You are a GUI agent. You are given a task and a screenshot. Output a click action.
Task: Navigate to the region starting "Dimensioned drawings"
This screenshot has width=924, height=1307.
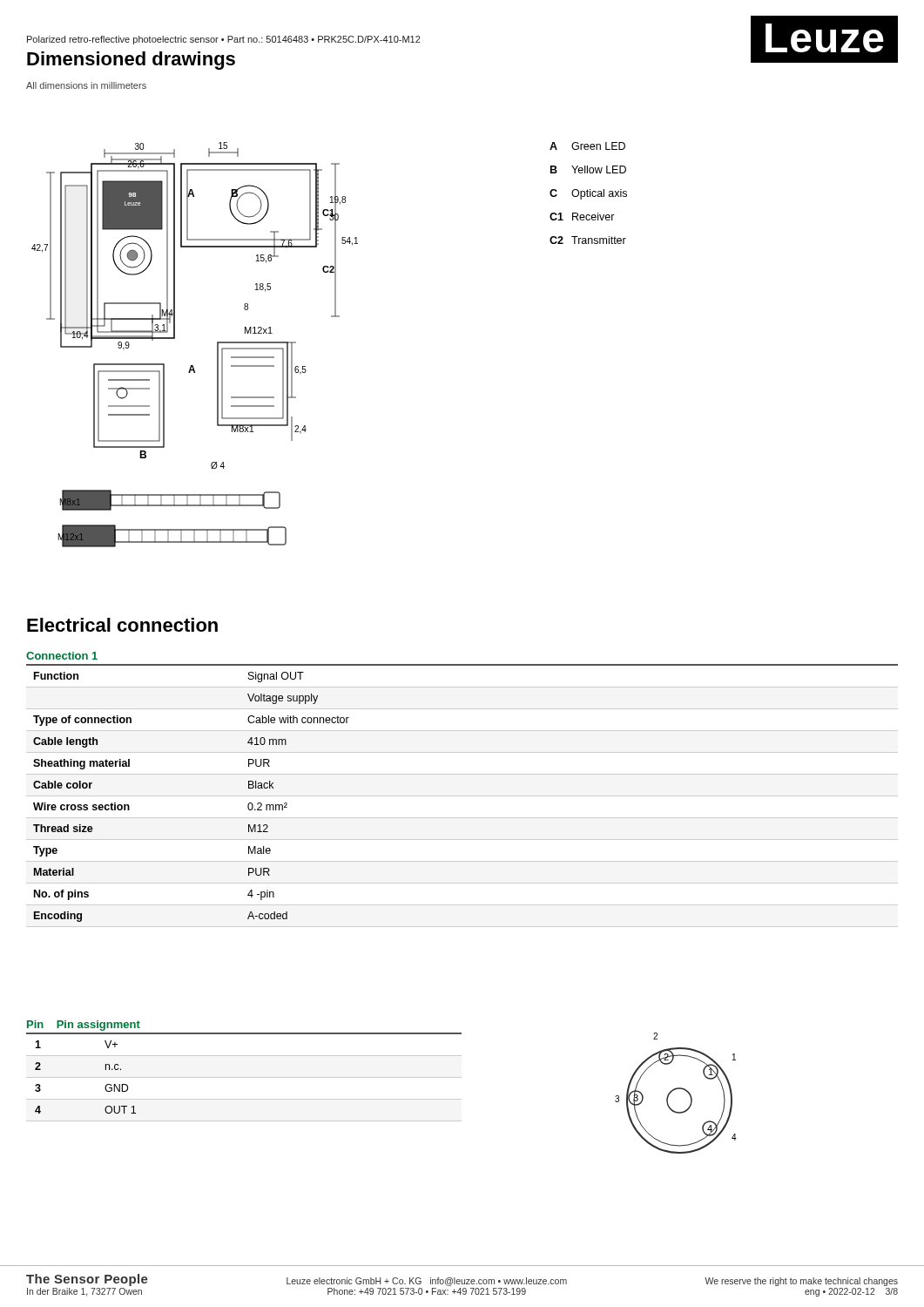pos(131,59)
